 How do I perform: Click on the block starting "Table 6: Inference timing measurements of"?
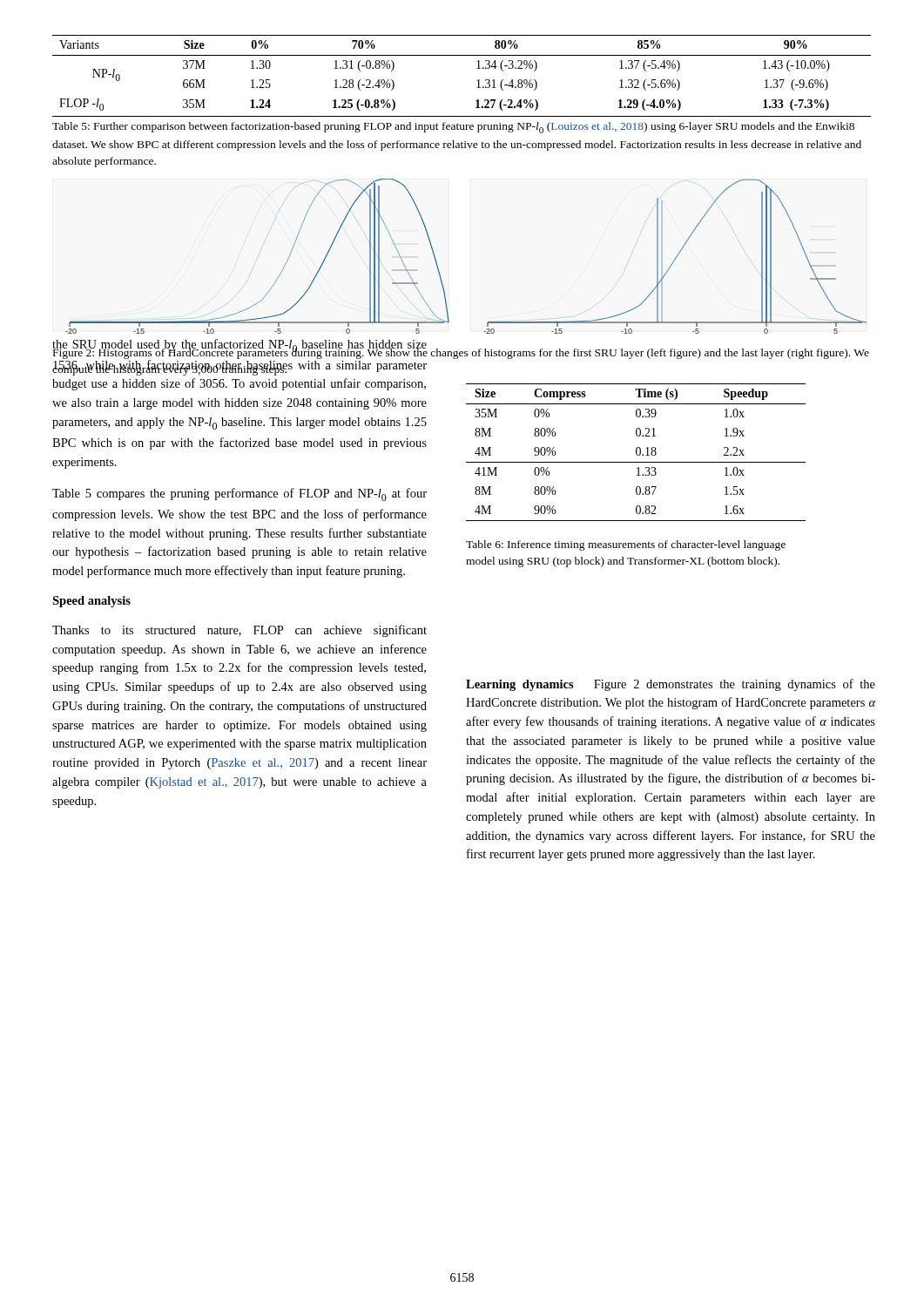pos(636,553)
